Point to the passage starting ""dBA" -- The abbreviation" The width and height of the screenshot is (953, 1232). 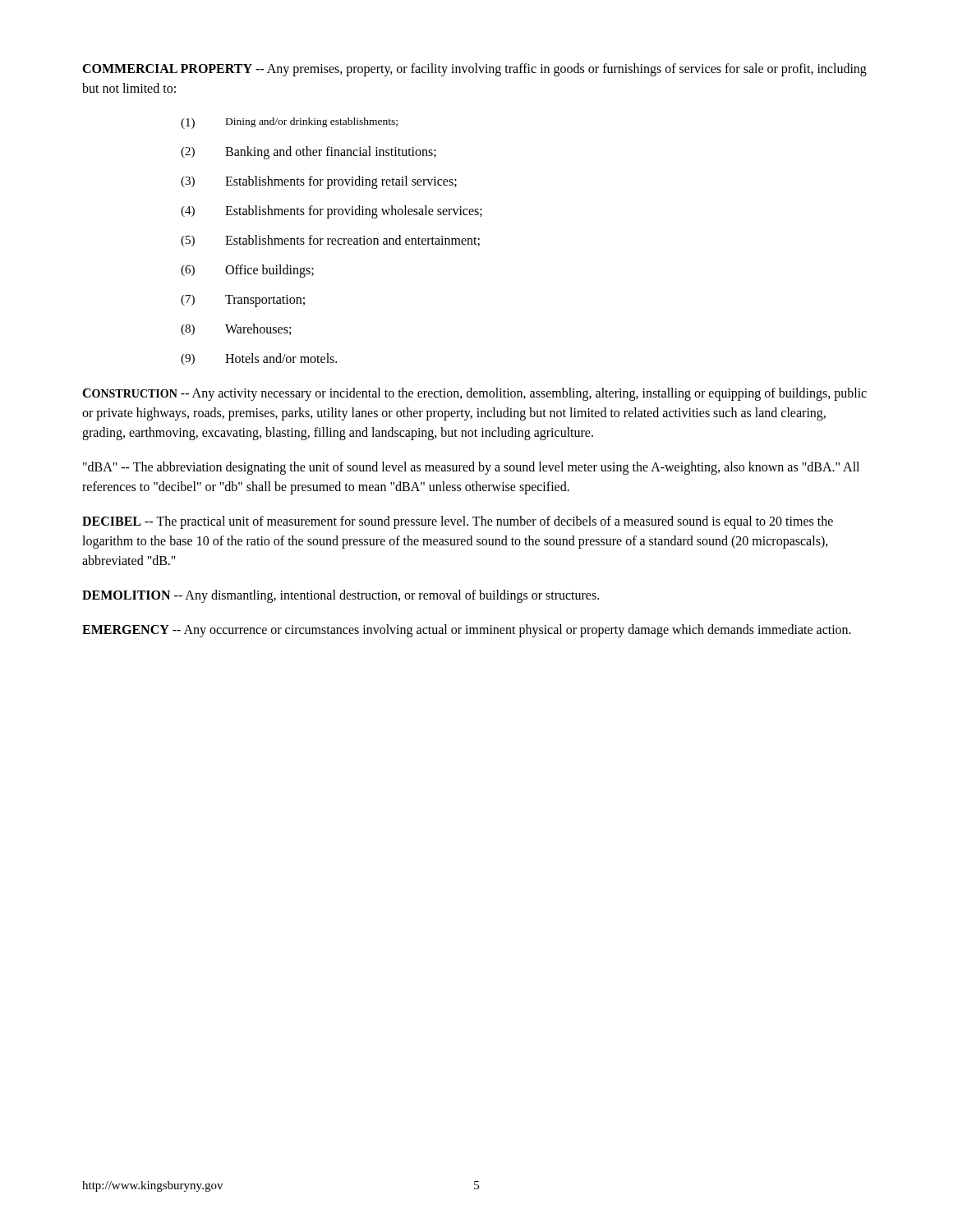pos(471,476)
